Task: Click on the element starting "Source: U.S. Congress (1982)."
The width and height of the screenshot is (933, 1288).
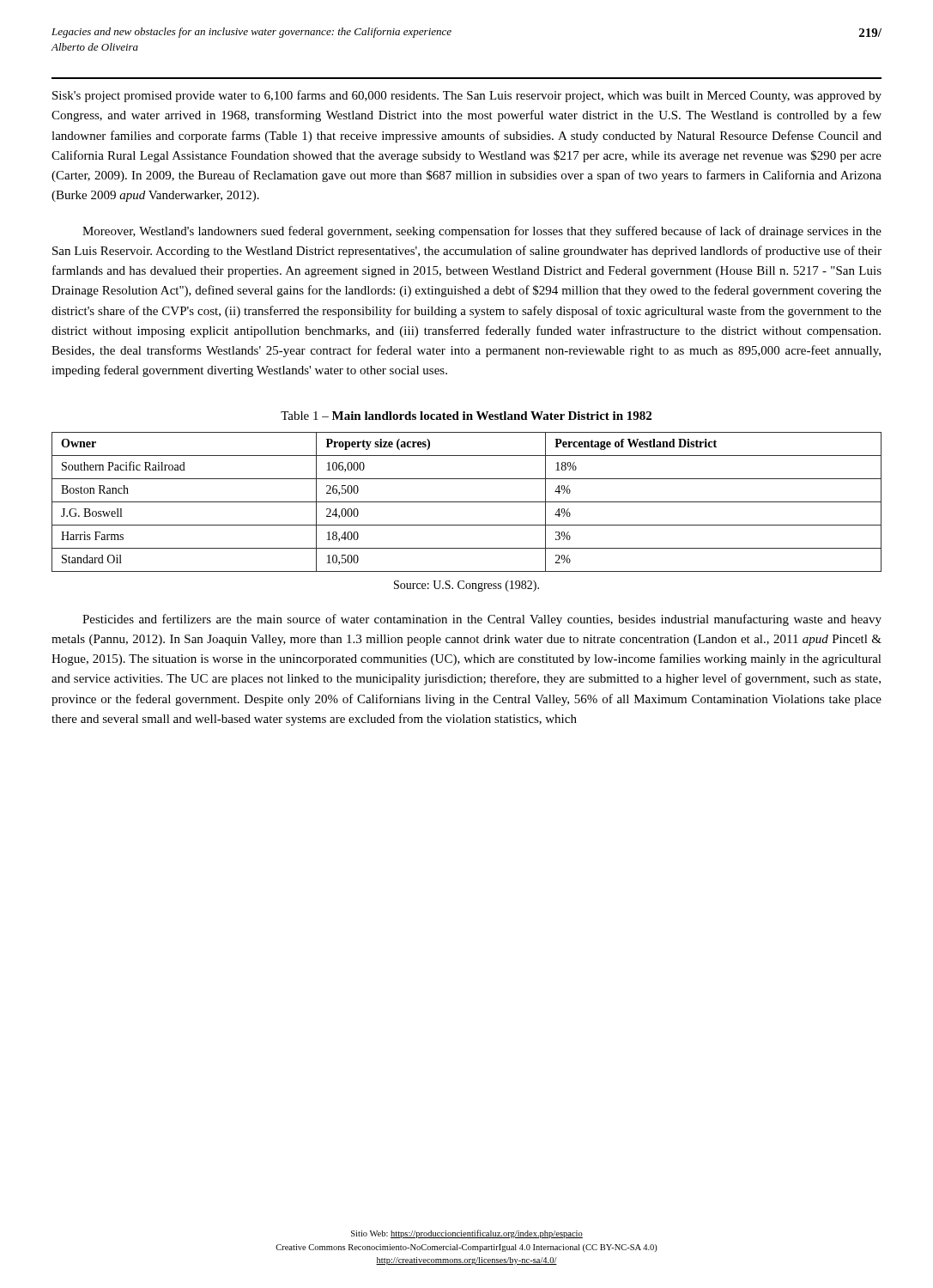Action: (x=466, y=585)
